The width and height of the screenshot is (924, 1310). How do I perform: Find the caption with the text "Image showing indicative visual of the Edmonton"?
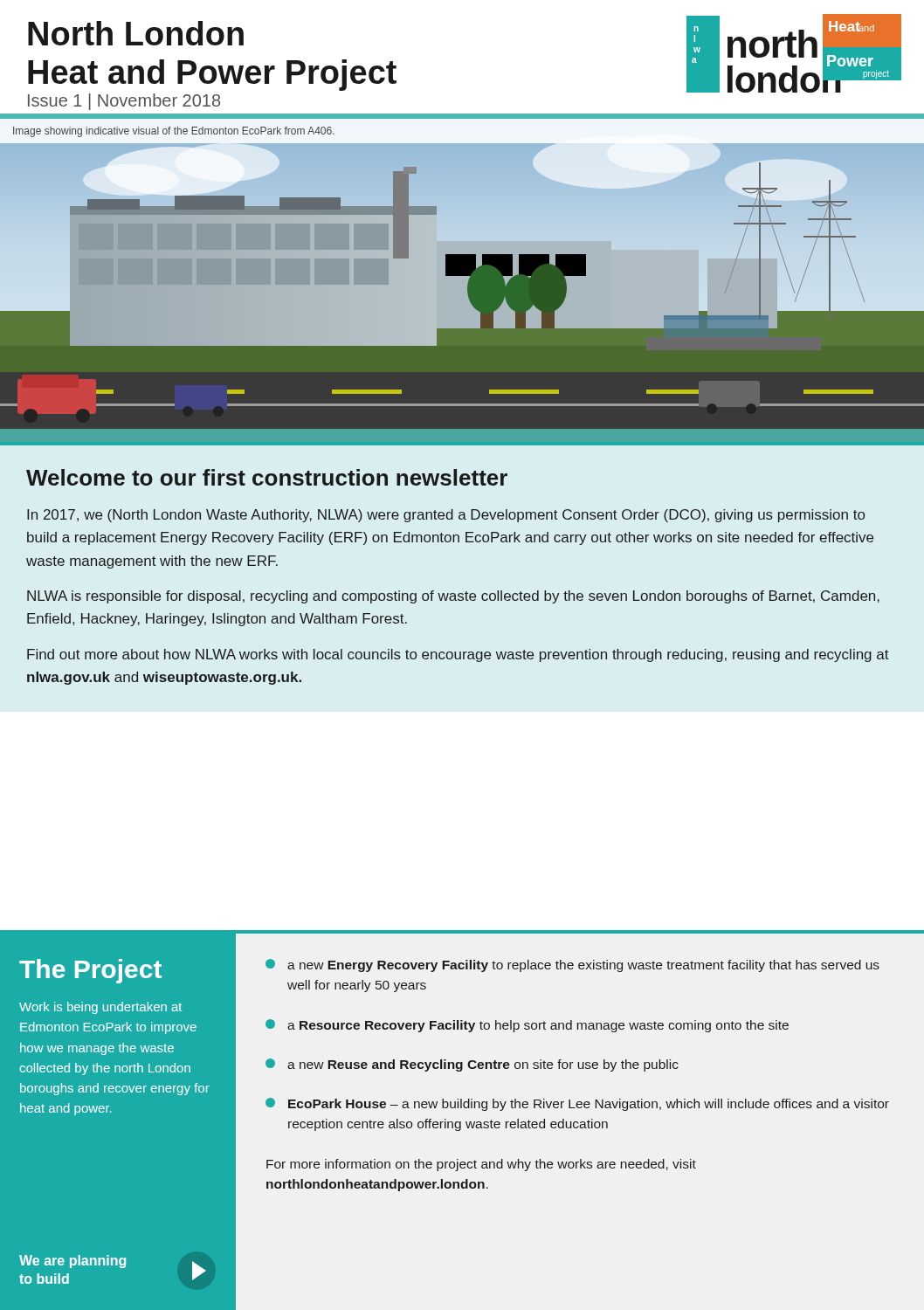click(174, 131)
